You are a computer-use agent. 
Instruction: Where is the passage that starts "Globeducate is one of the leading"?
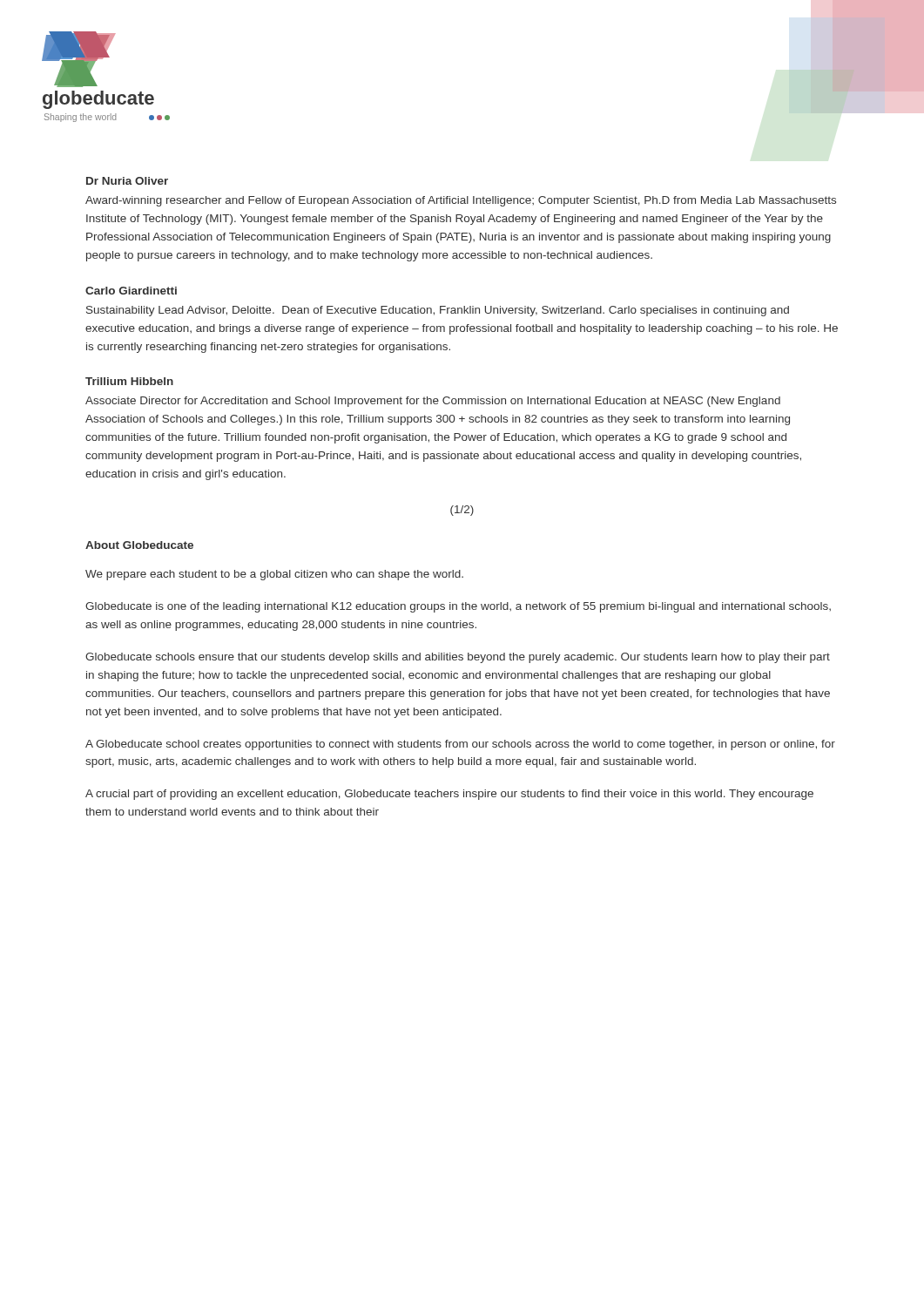click(459, 615)
